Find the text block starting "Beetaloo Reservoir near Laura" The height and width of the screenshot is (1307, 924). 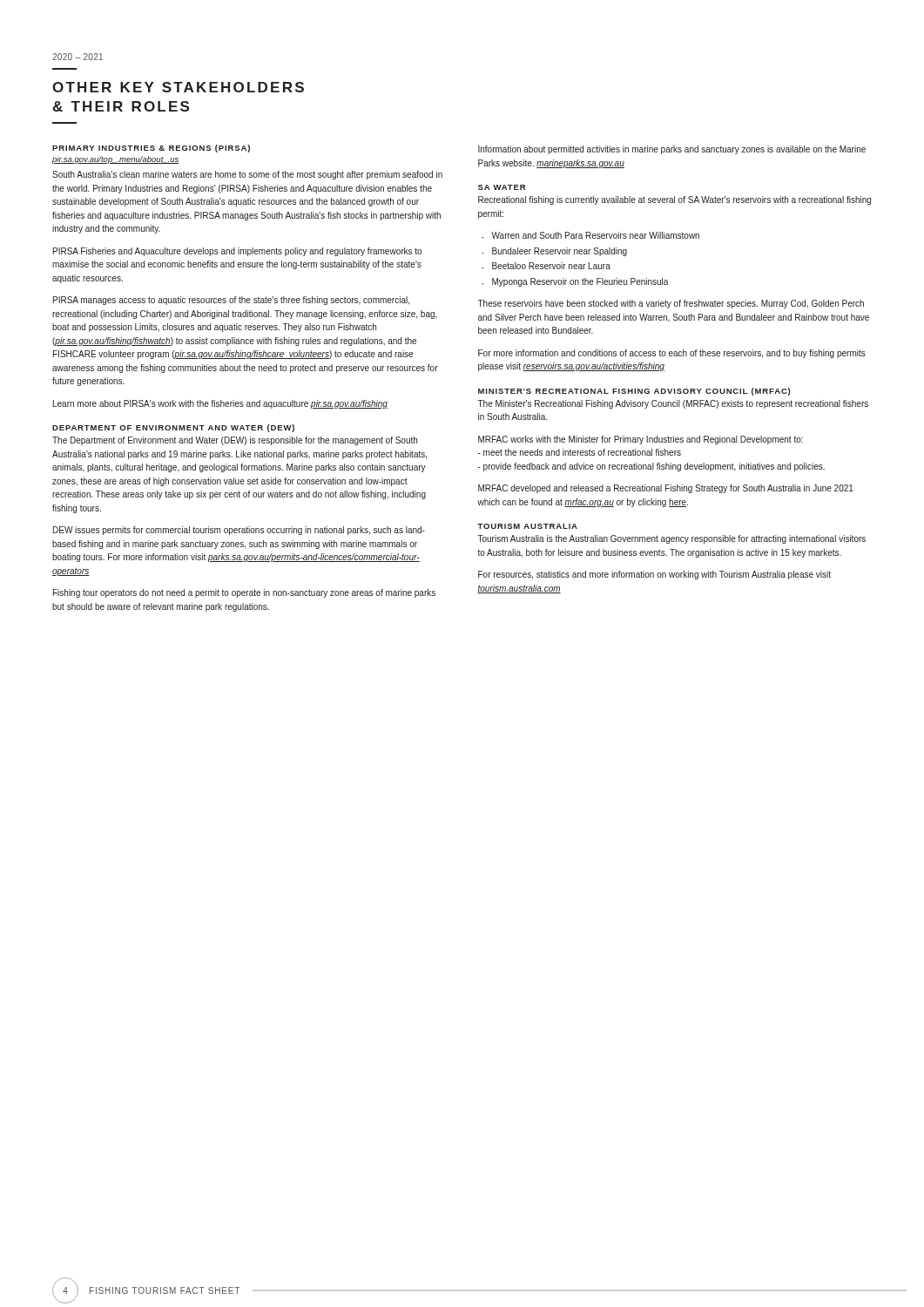tap(551, 266)
